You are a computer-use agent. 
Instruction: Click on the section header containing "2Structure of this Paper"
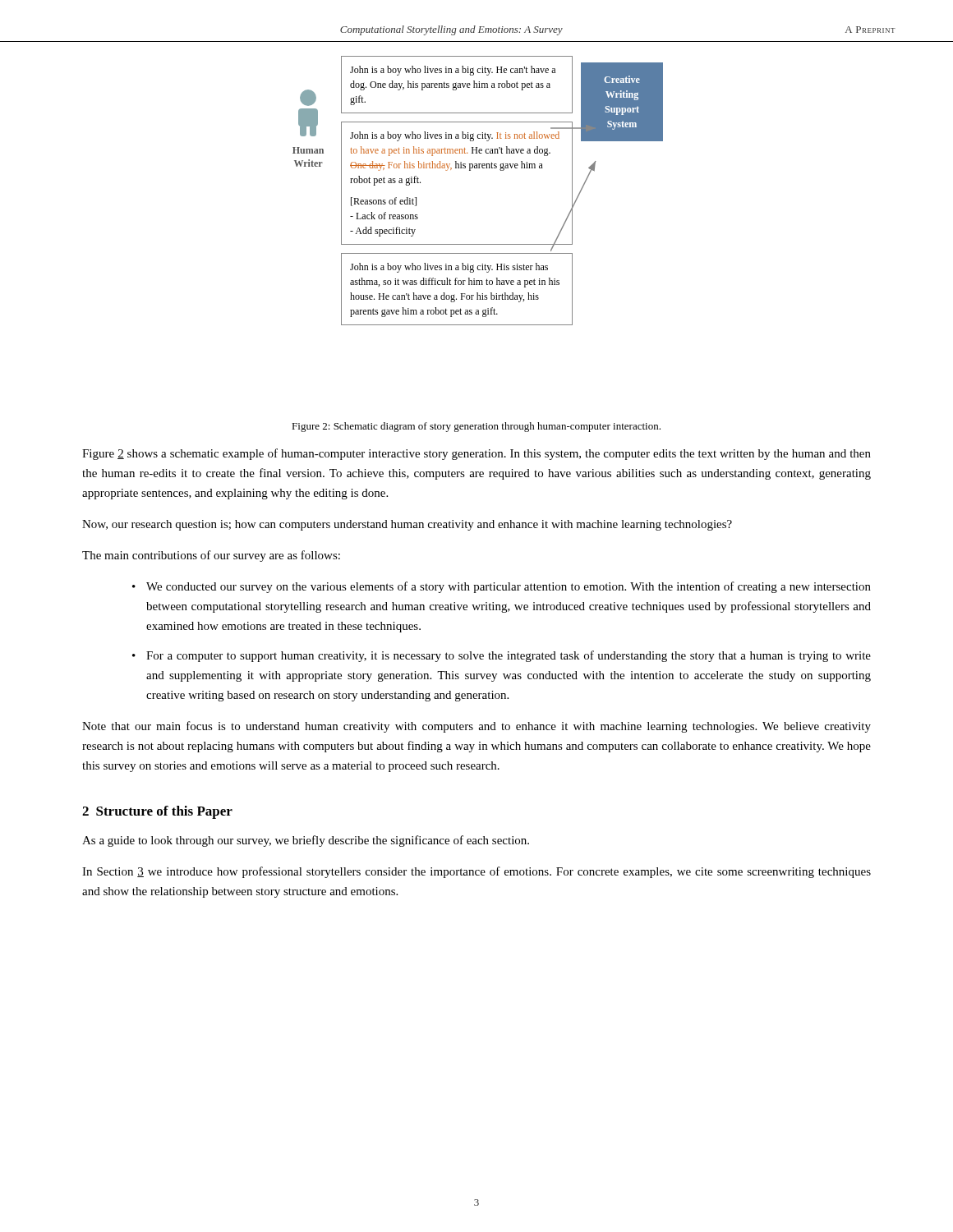[157, 812]
